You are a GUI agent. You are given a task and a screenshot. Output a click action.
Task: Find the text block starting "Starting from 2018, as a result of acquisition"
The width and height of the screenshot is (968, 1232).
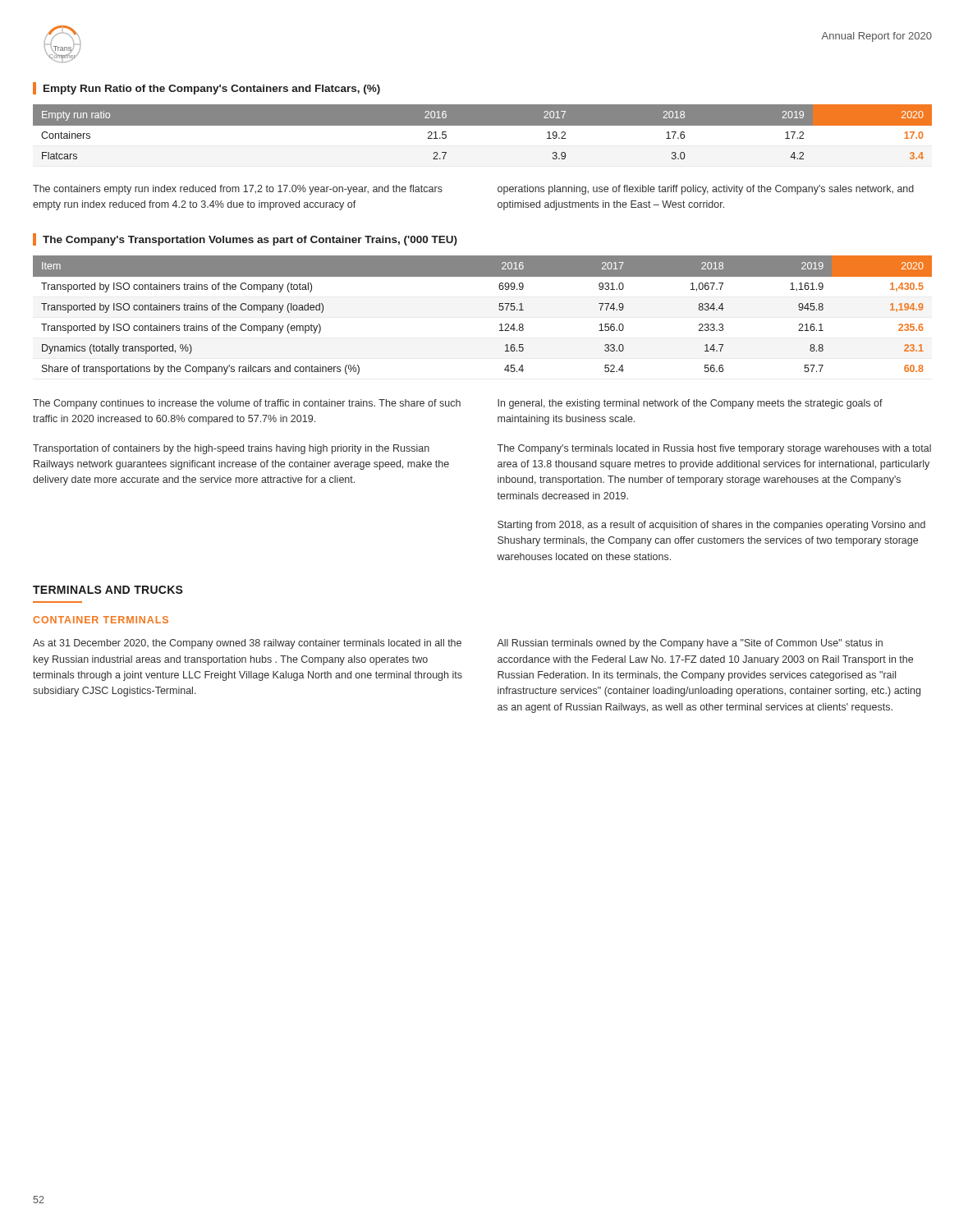coord(711,541)
